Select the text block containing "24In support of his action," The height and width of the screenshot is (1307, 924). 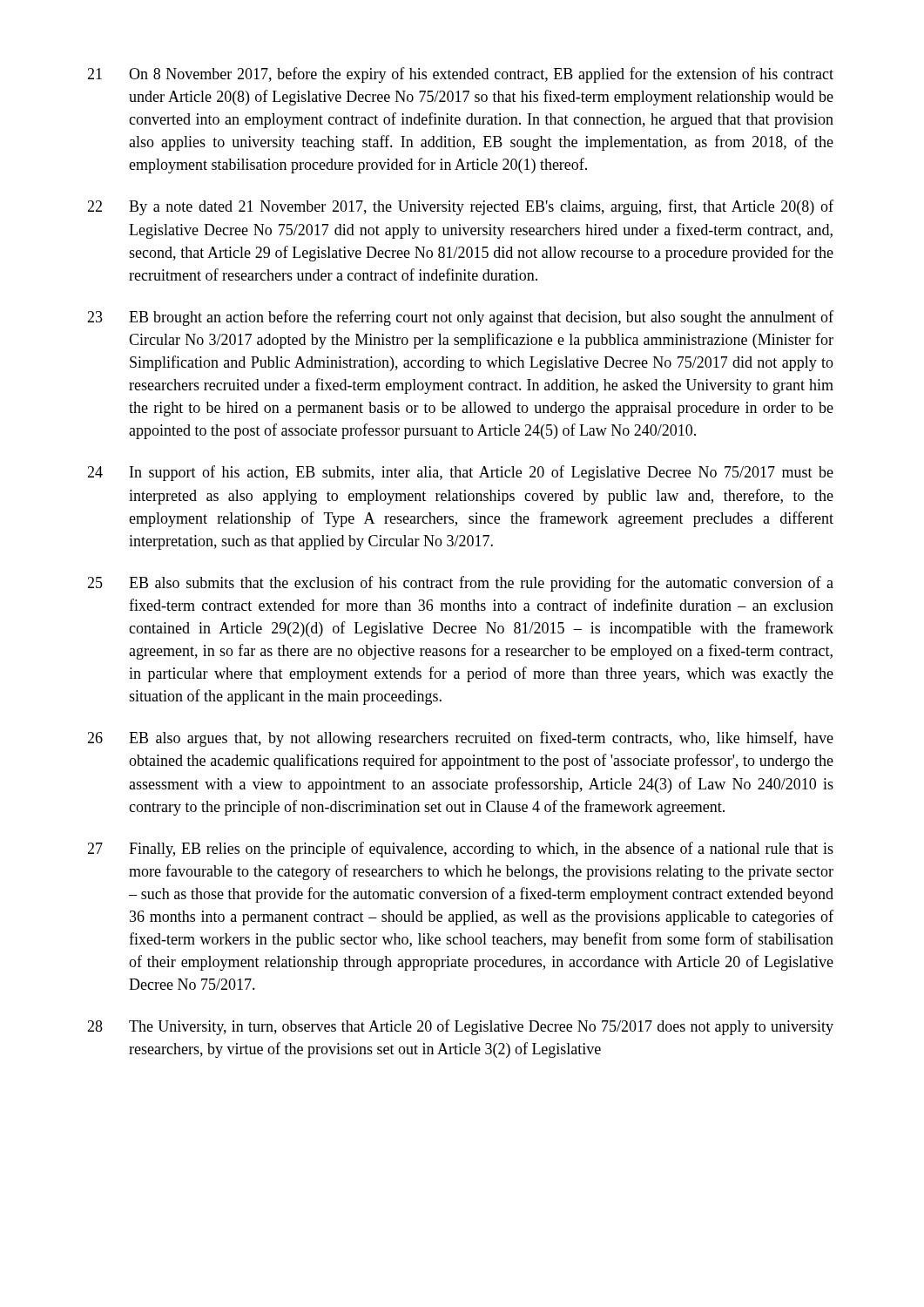[460, 507]
